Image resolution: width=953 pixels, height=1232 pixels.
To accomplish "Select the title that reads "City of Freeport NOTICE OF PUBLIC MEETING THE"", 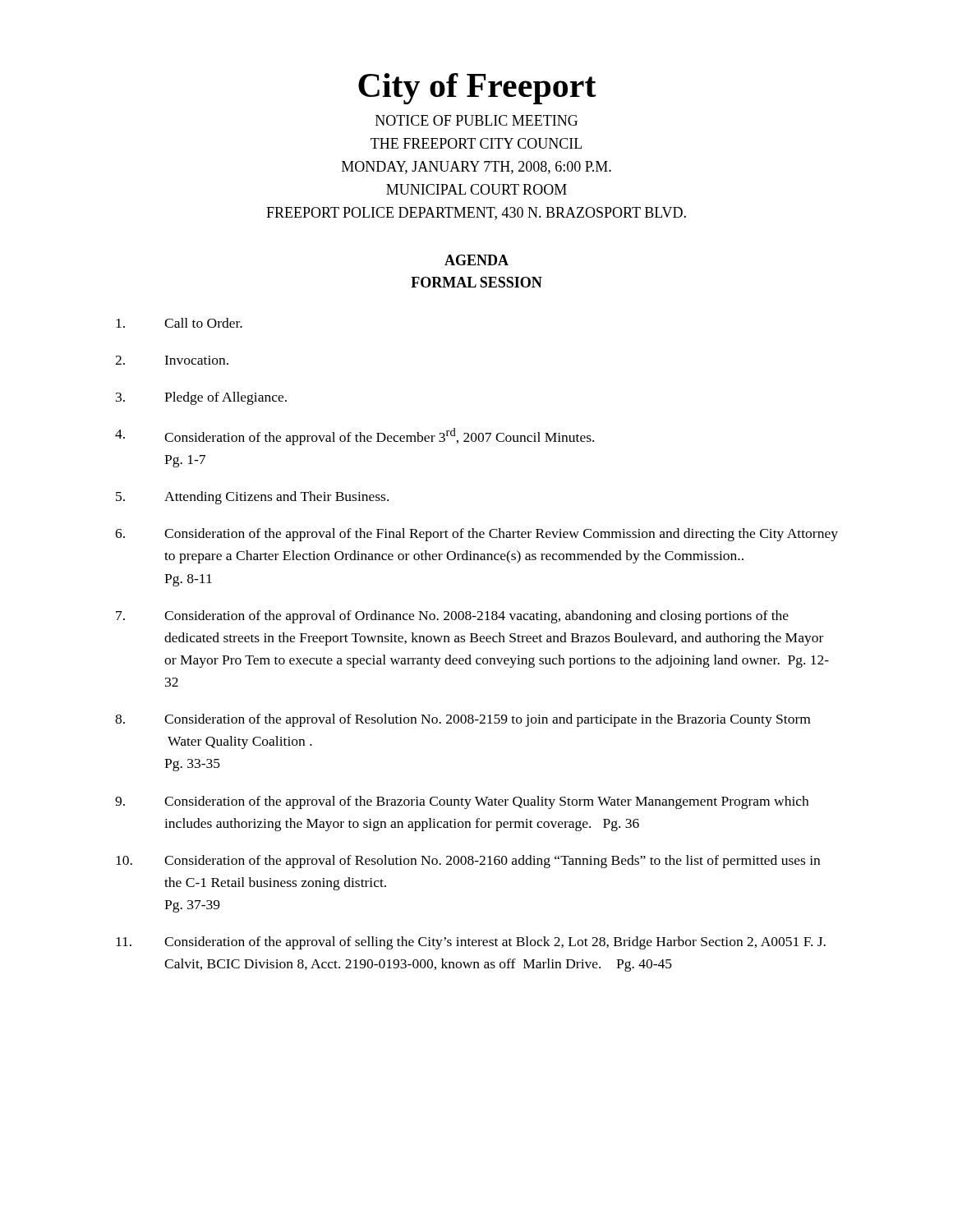I will (x=476, y=145).
